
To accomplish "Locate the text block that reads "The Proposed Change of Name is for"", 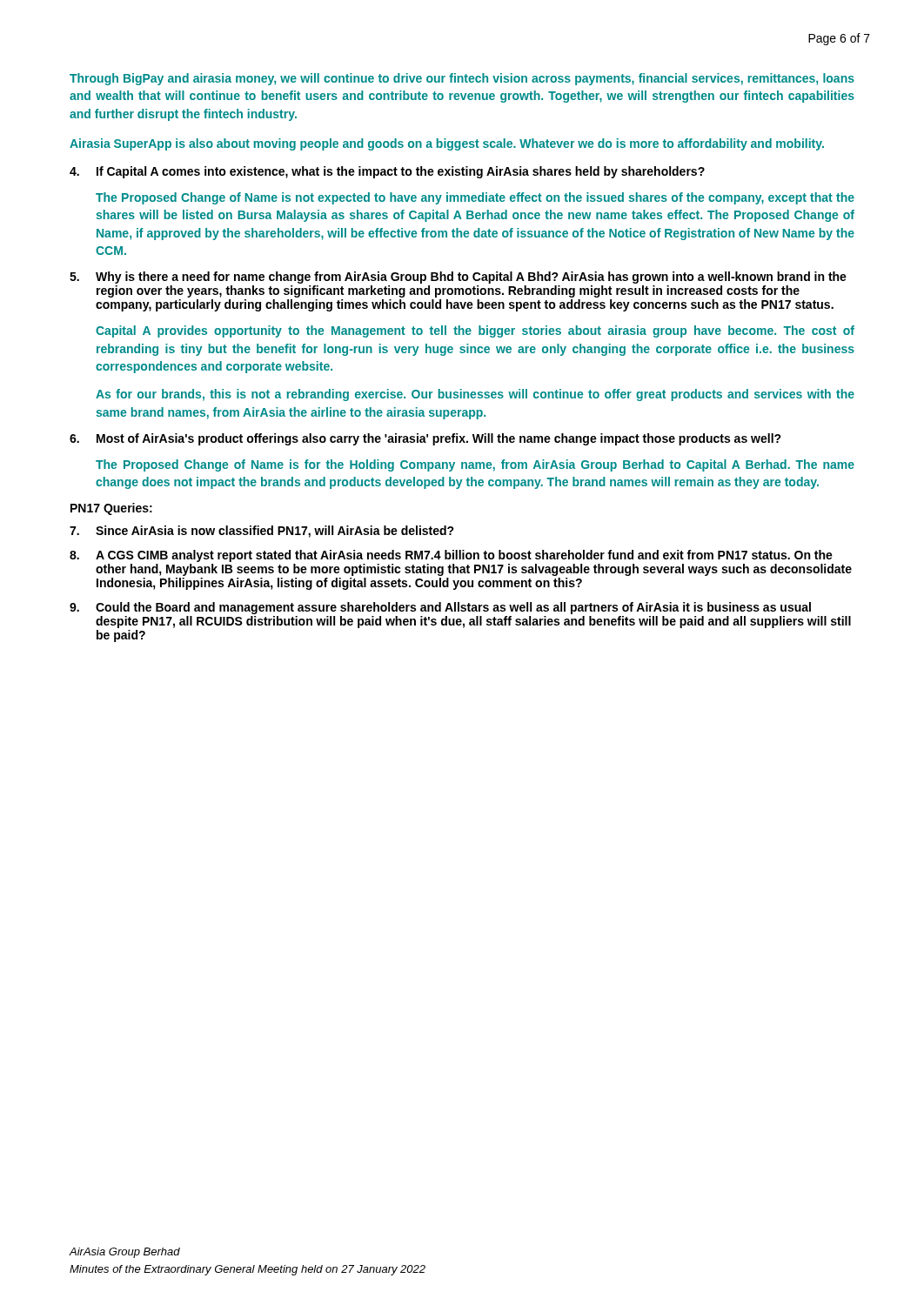I will click(x=475, y=473).
